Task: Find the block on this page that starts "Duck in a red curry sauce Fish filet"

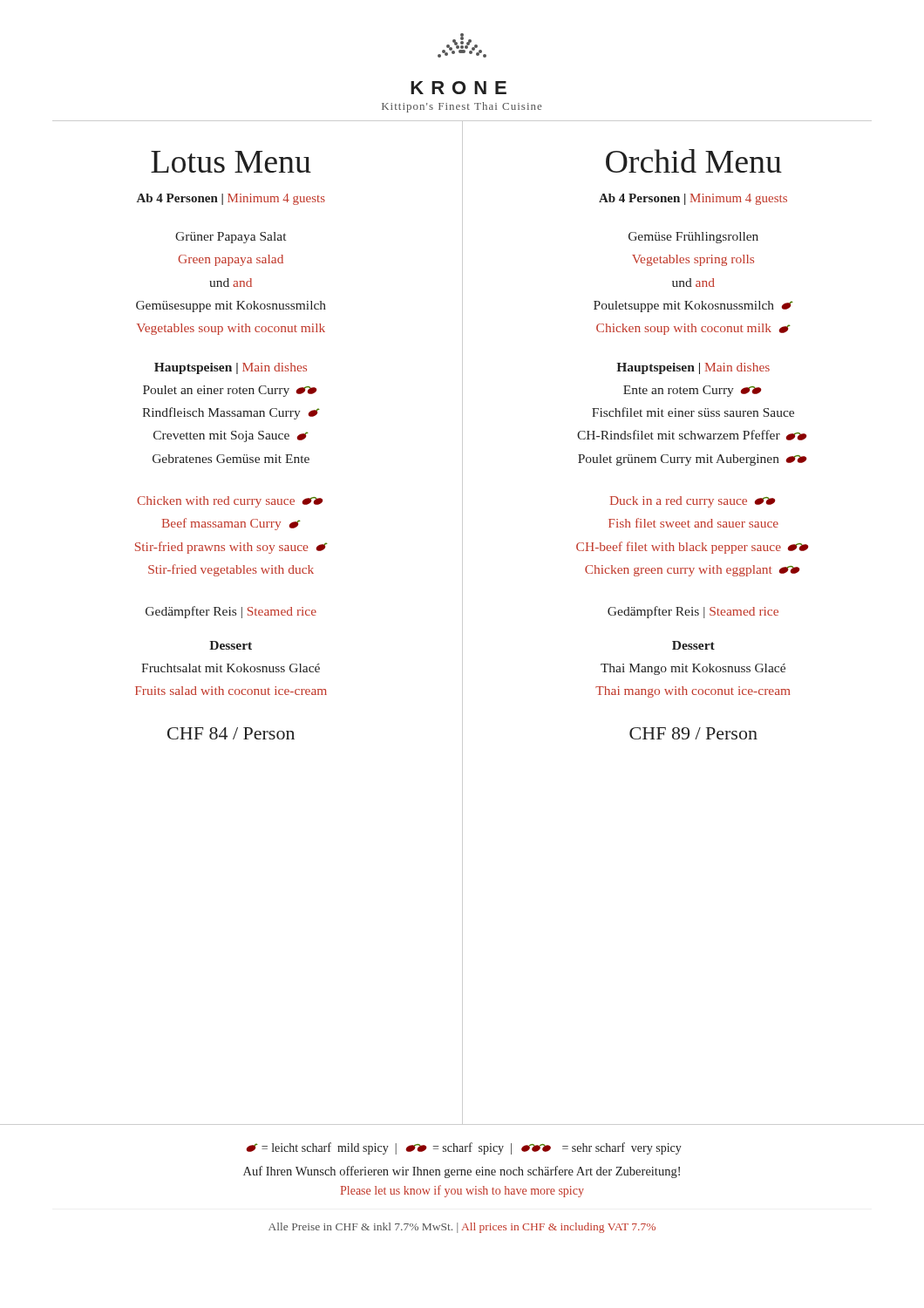Action: pyautogui.click(x=693, y=535)
